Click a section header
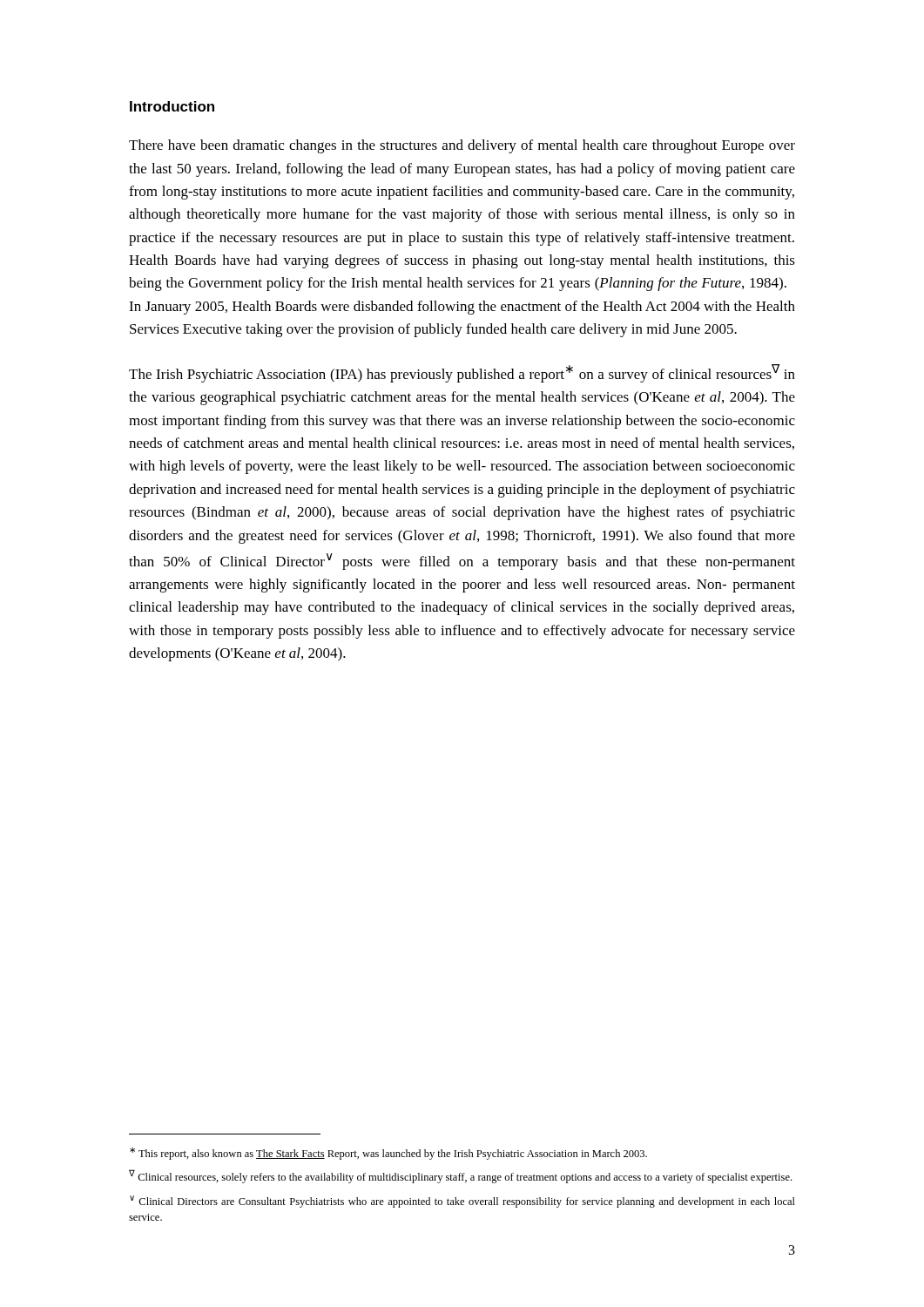This screenshot has height=1307, width=924. coord(172,107)
